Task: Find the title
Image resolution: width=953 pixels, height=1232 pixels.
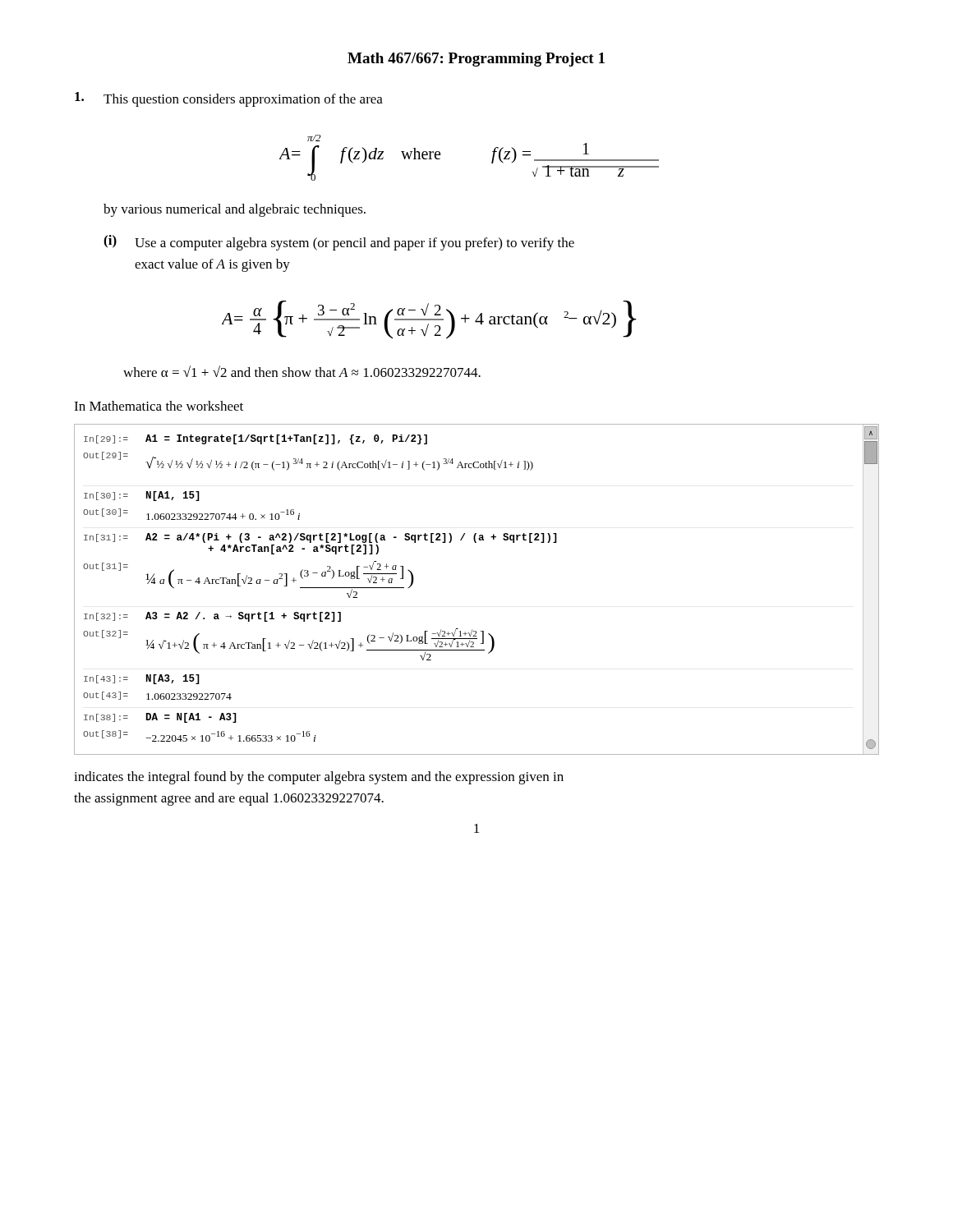Action: click(x=476, y=58)
